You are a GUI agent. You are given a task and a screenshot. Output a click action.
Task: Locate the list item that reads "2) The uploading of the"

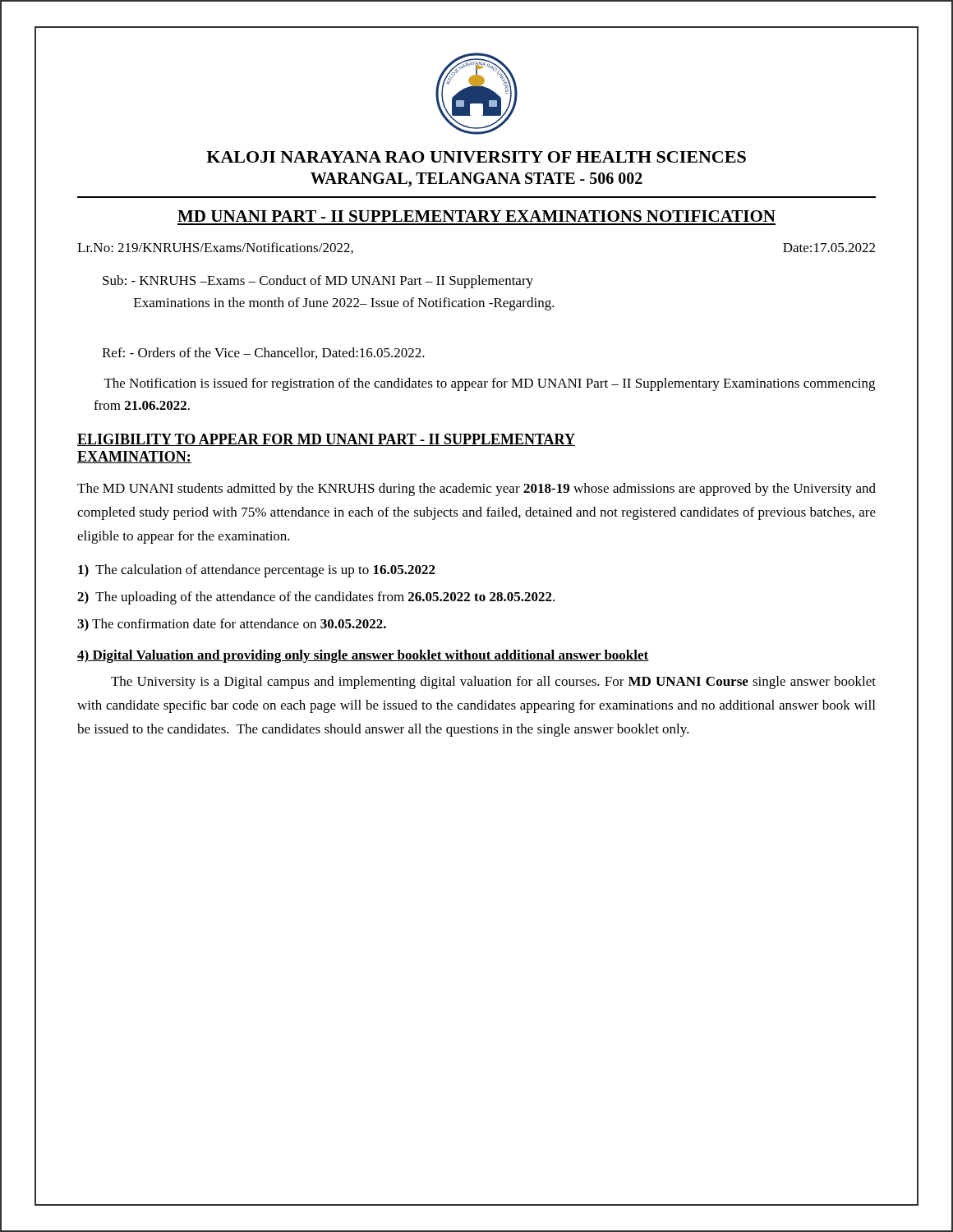(316, 596)
